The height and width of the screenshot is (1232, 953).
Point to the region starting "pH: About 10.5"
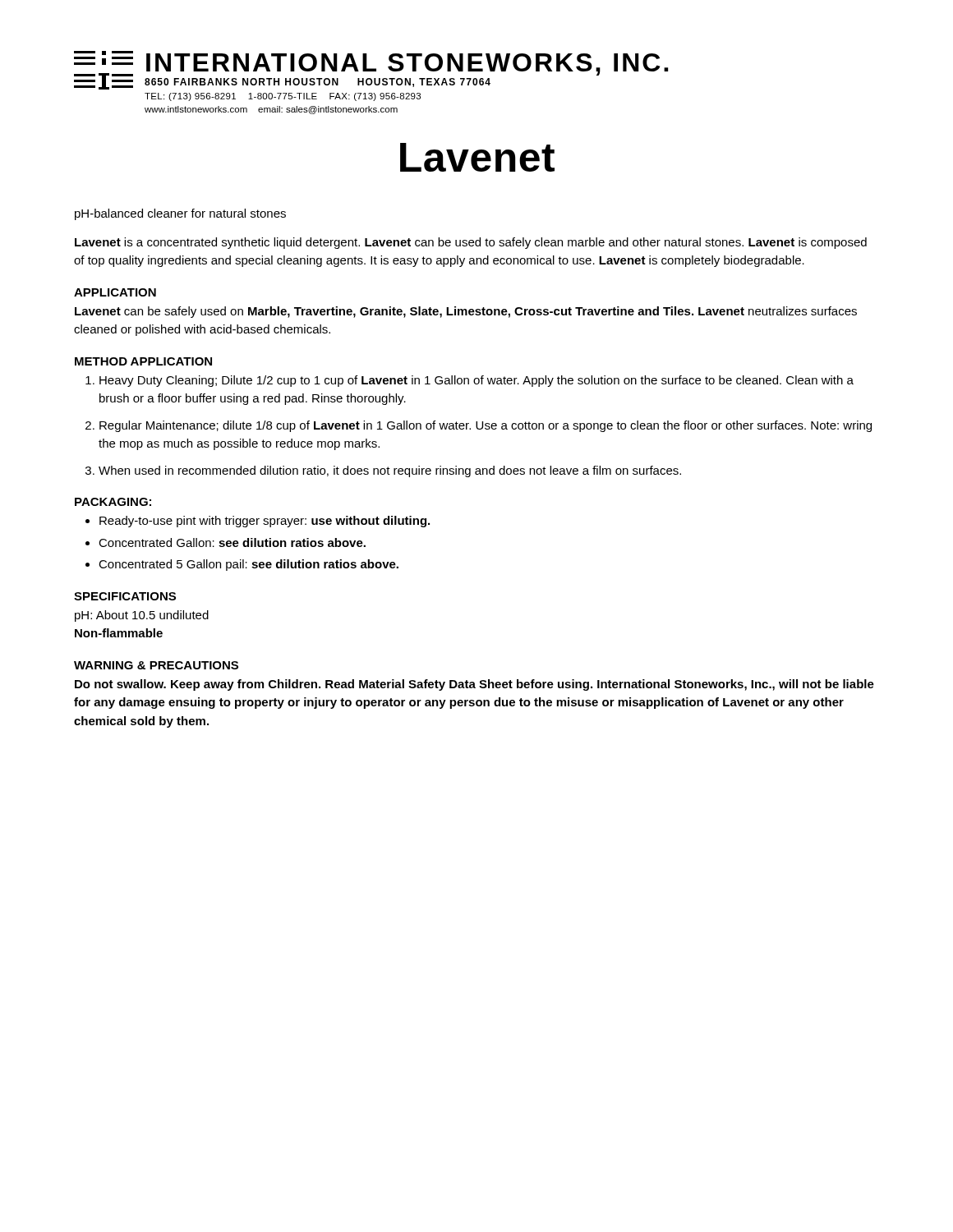141,624
